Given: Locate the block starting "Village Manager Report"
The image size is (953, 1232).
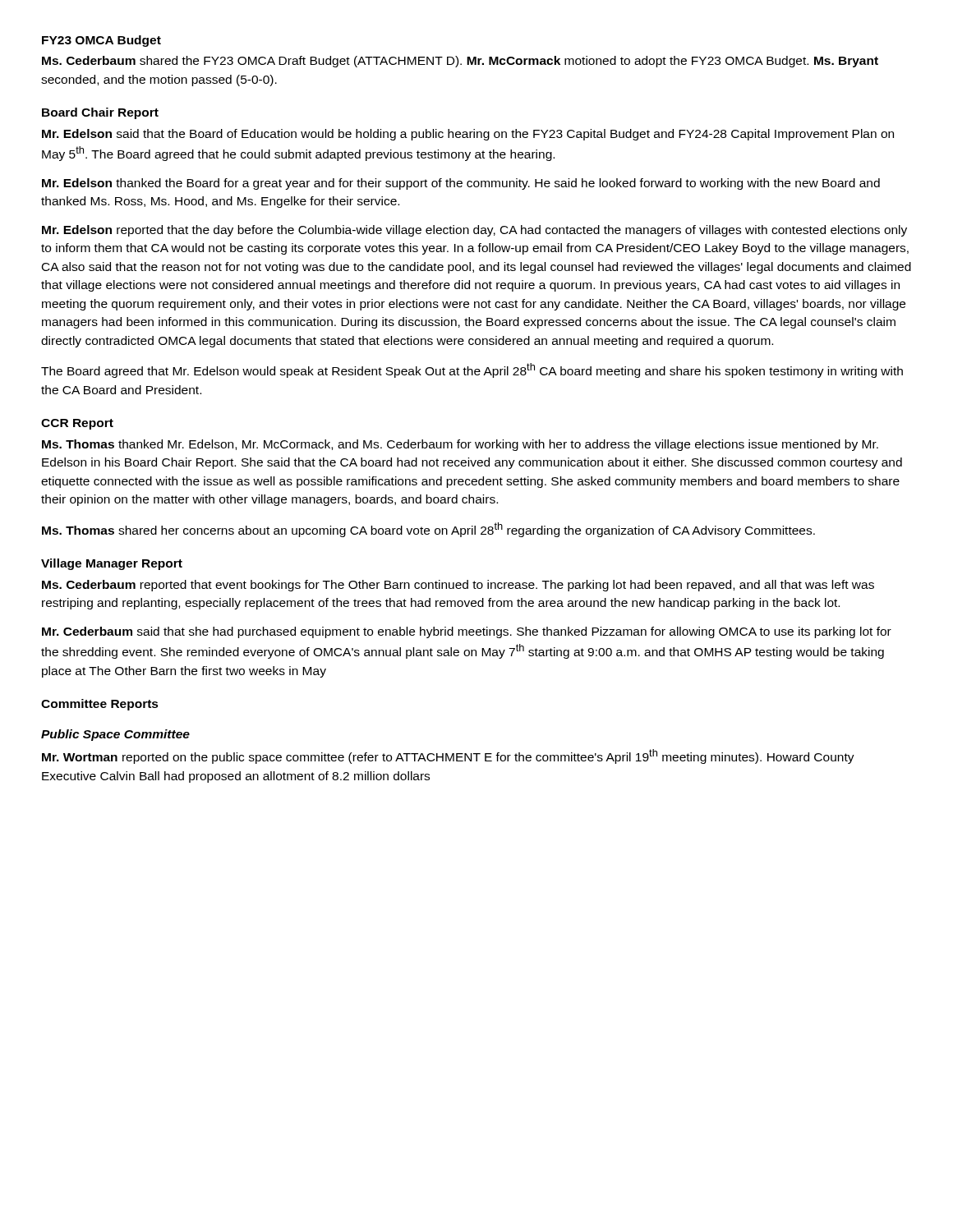Looking at the screenshot, I should [112, 563].
